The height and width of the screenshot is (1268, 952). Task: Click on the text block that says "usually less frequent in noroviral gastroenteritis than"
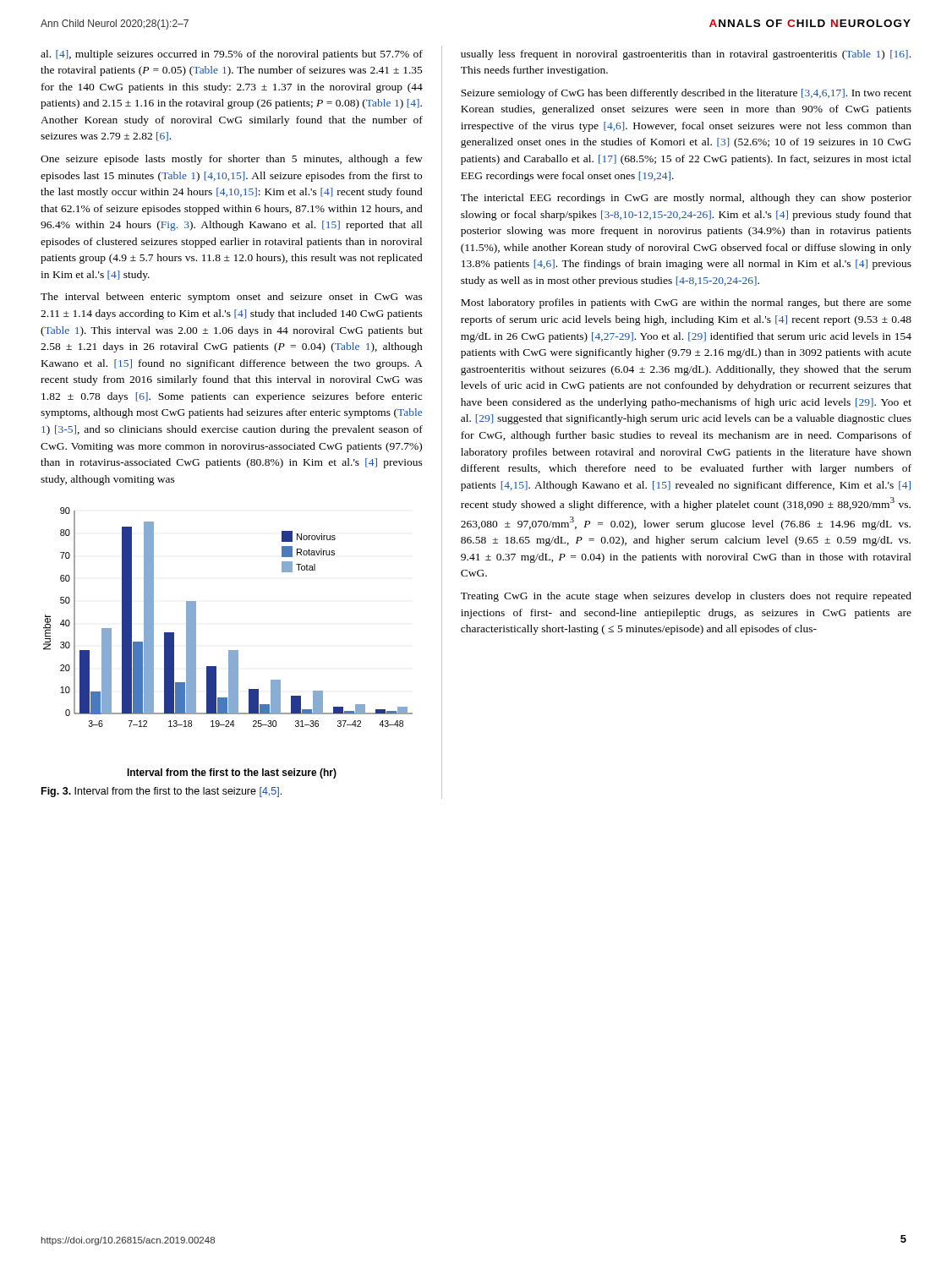click(x=686, y=62)
